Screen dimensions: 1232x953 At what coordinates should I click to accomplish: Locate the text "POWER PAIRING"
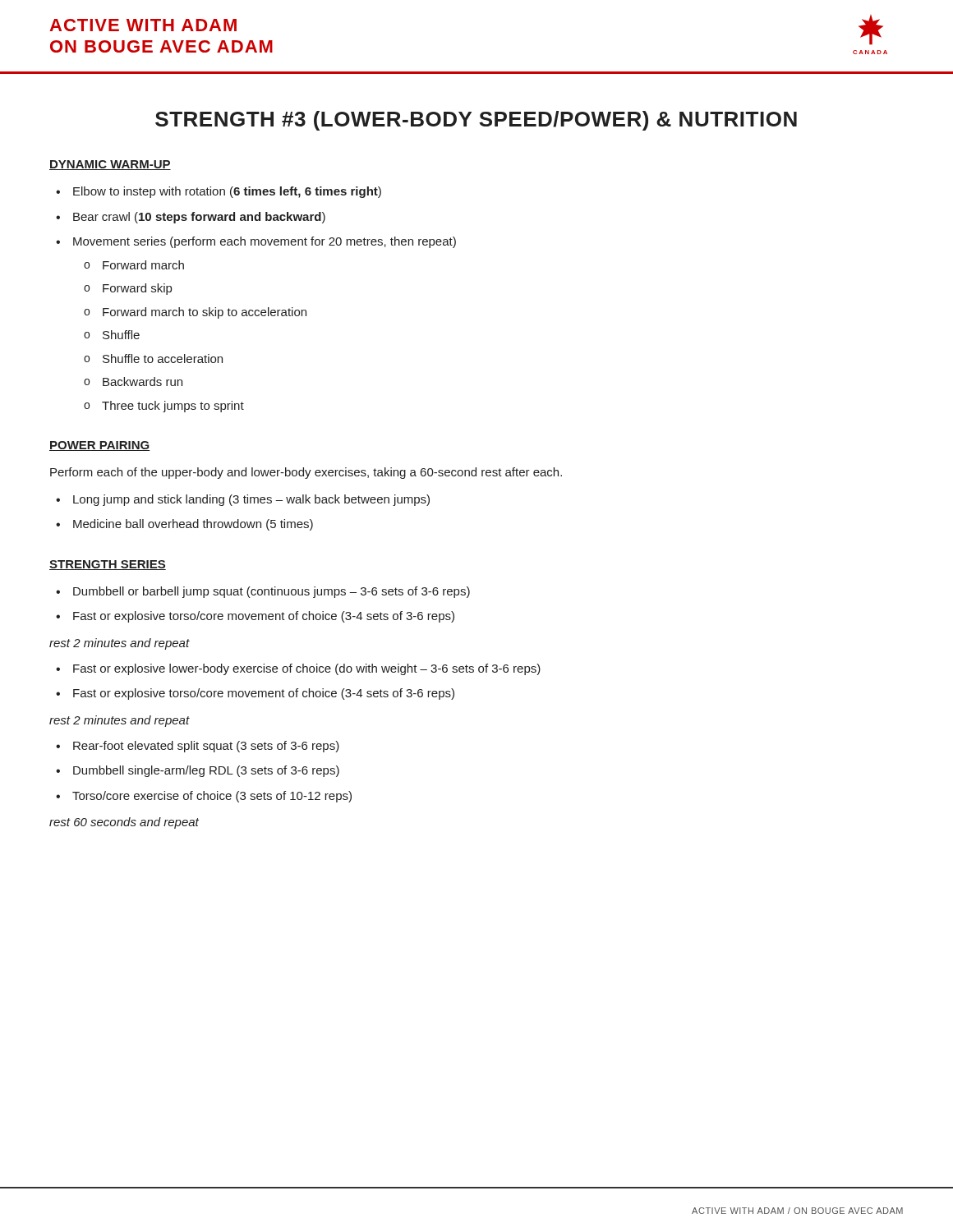99,445
